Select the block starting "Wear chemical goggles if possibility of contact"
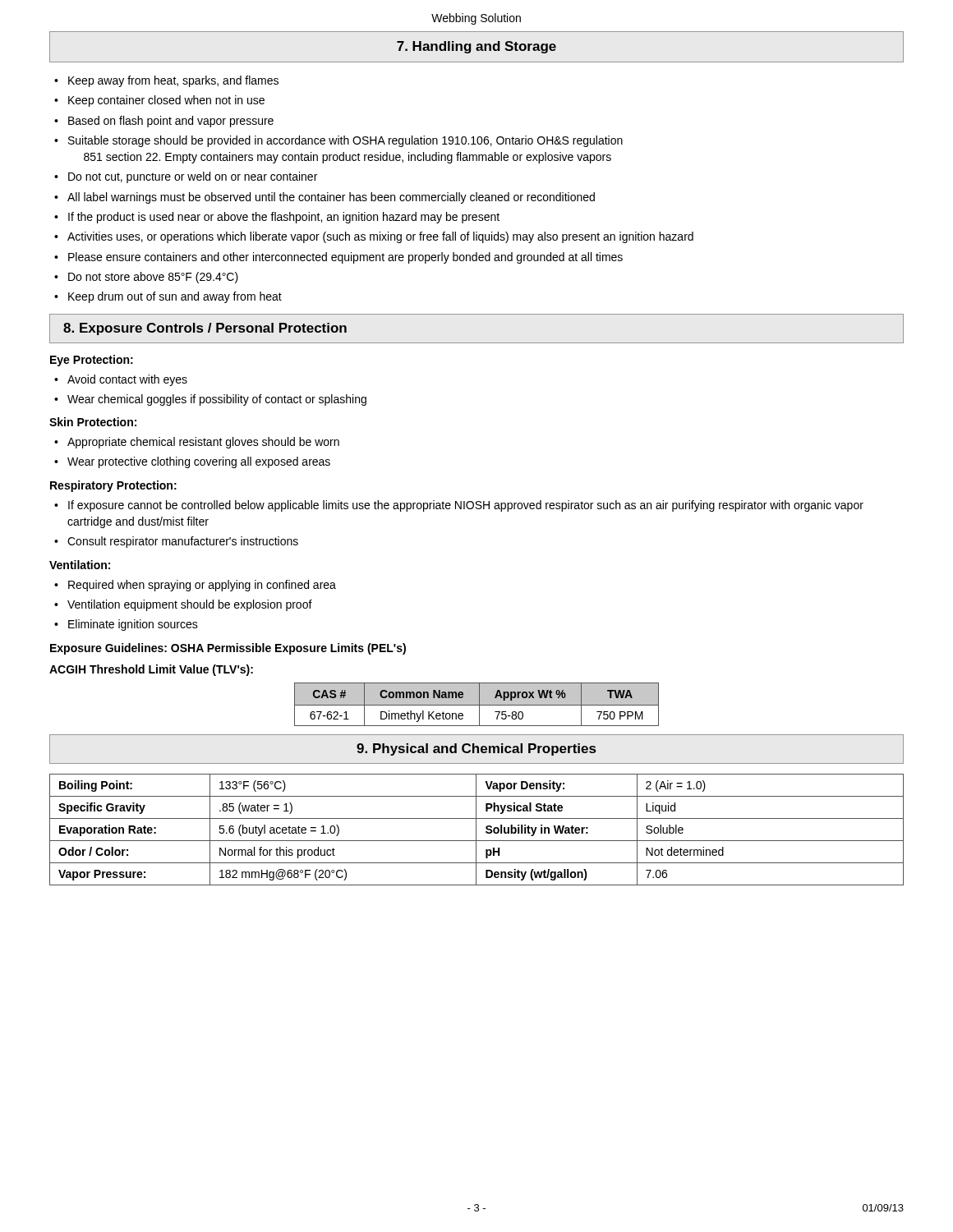The height and width of the screenshot is (1232, 953). tap(217, 399)
